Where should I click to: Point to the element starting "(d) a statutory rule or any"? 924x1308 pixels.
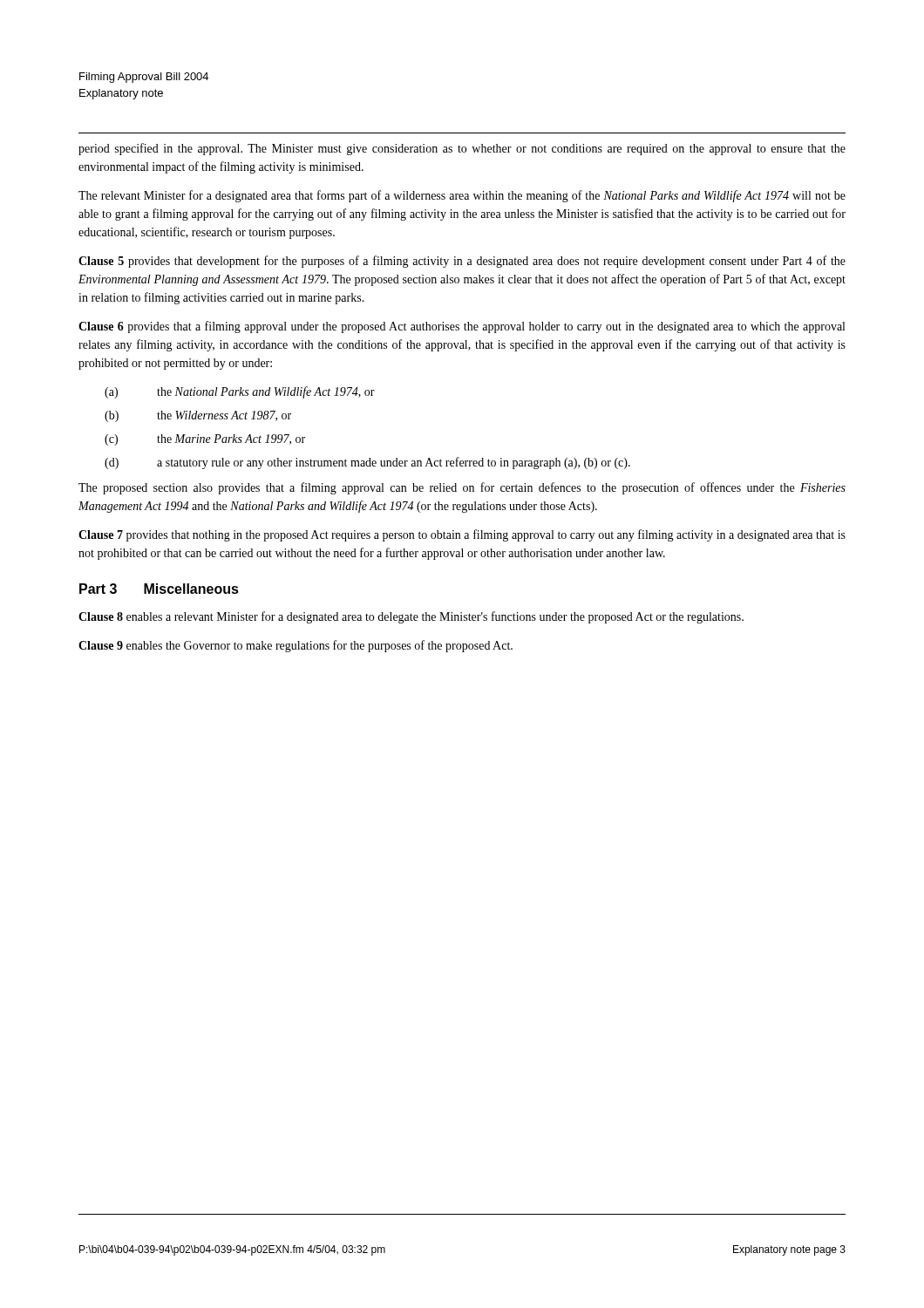pyautogui.click(x=462, y=463)
